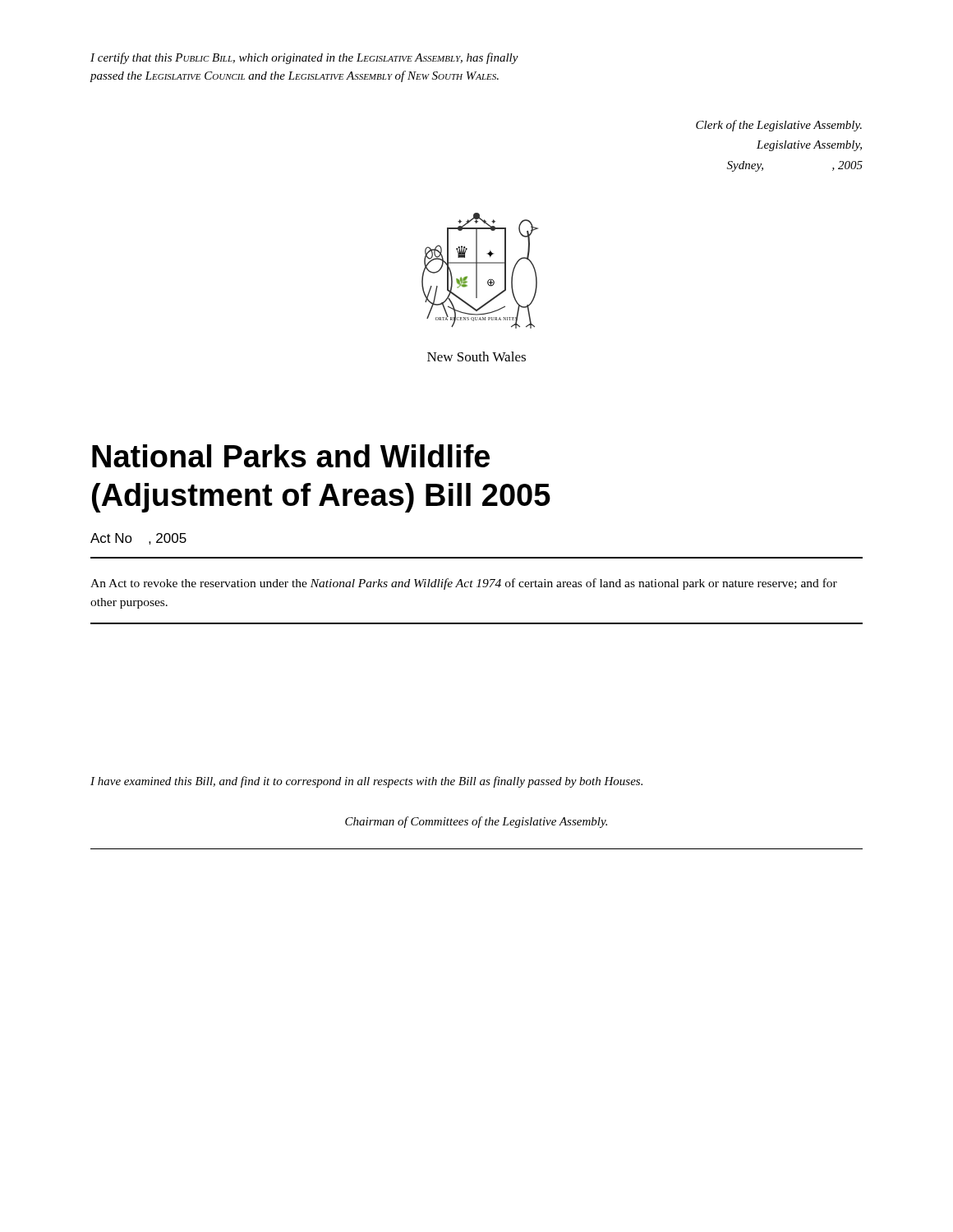Screen dimensions: 1232x953
Task: Select the title that says "National Parks and Wildlife(Adjustment of Areas) Bill 2005"
Action: [x=476, y=477]
